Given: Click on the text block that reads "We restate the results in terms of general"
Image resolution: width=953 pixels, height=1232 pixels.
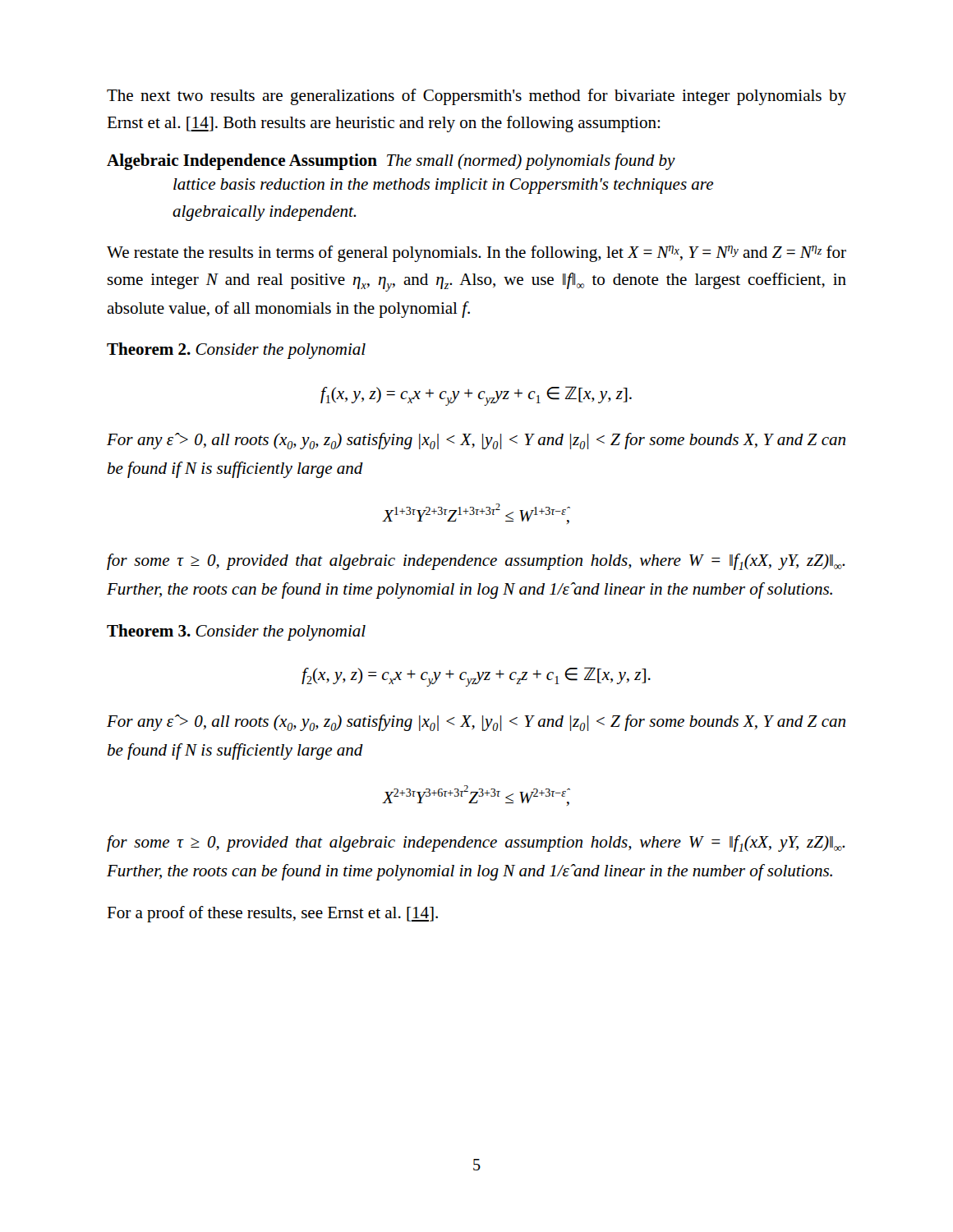Looking at the screenshot, I should point(476,280).
